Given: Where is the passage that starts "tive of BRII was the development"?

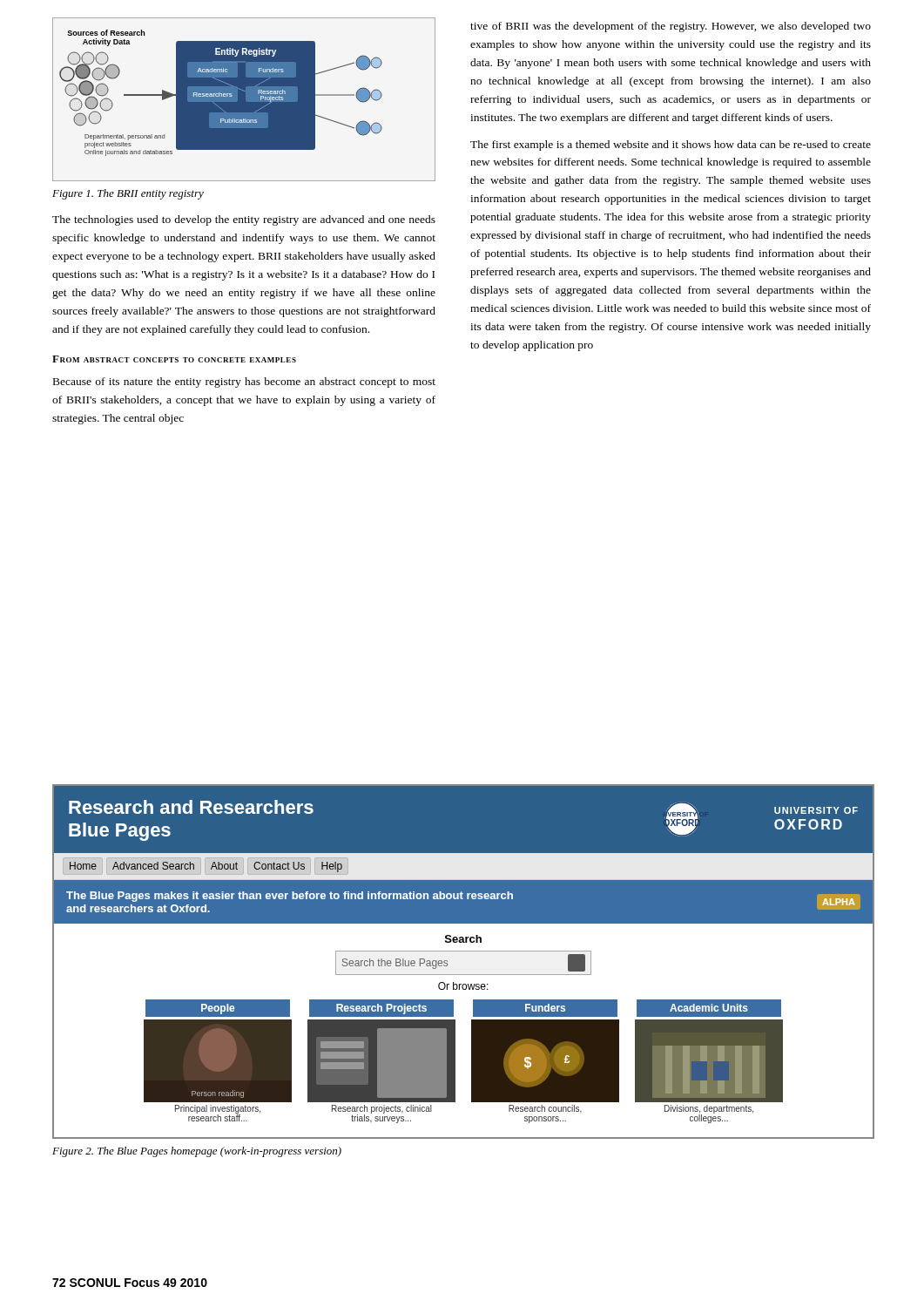Looking at the screenshot, I should pyautogui.click(x=671, y=71).
